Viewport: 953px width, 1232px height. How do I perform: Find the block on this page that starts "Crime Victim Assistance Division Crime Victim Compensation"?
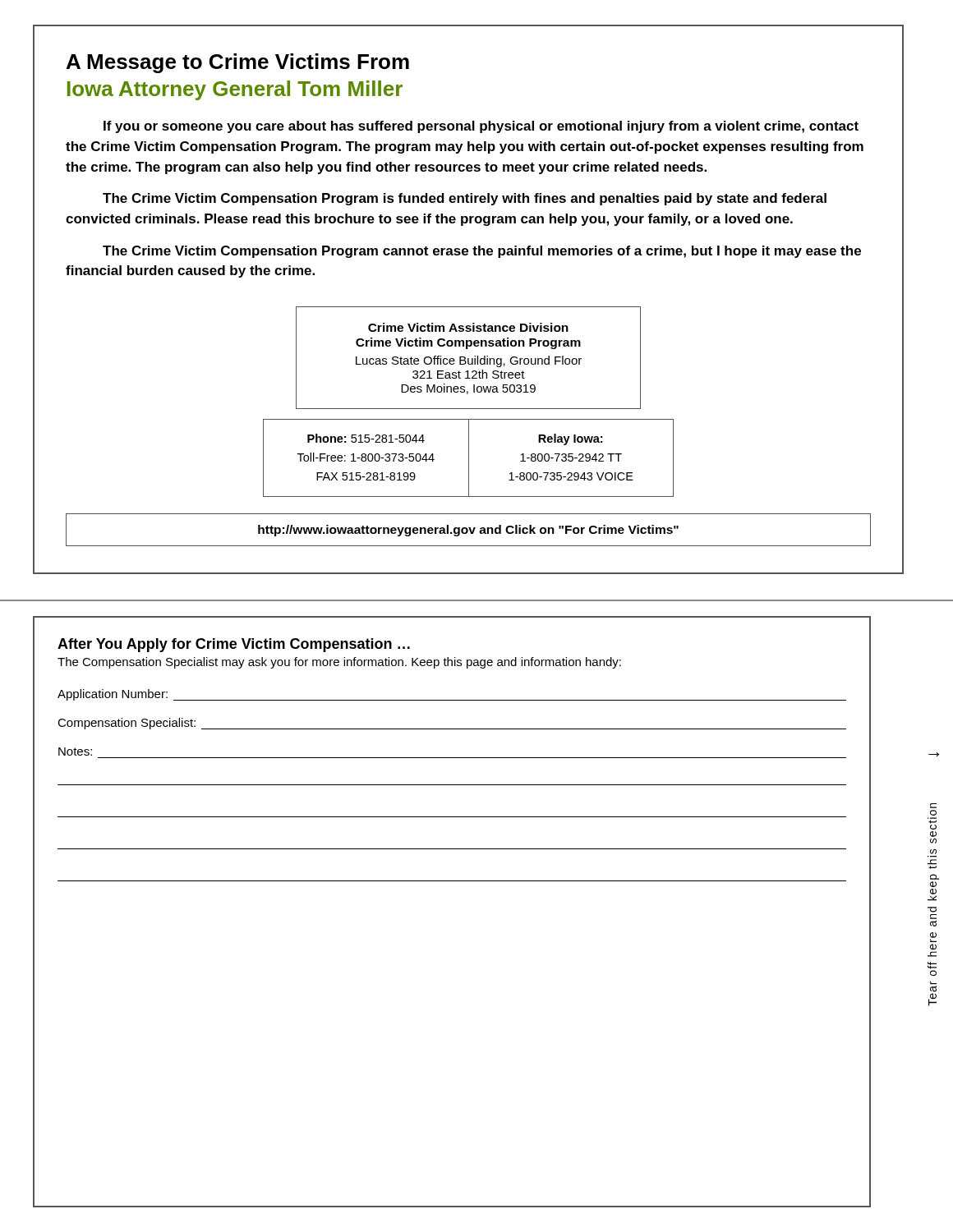pos(468,358)
